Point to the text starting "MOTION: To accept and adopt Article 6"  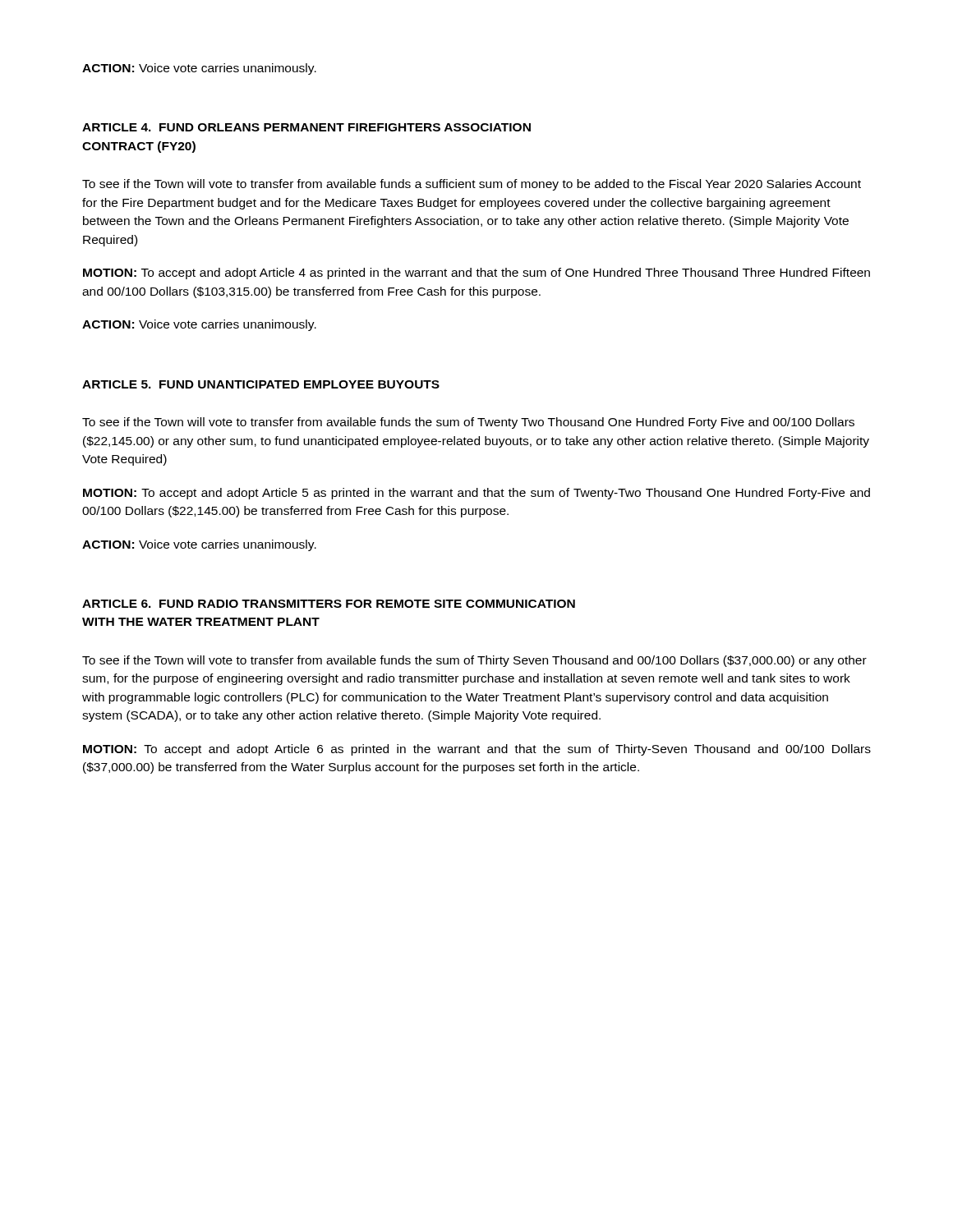pos(476,758)
